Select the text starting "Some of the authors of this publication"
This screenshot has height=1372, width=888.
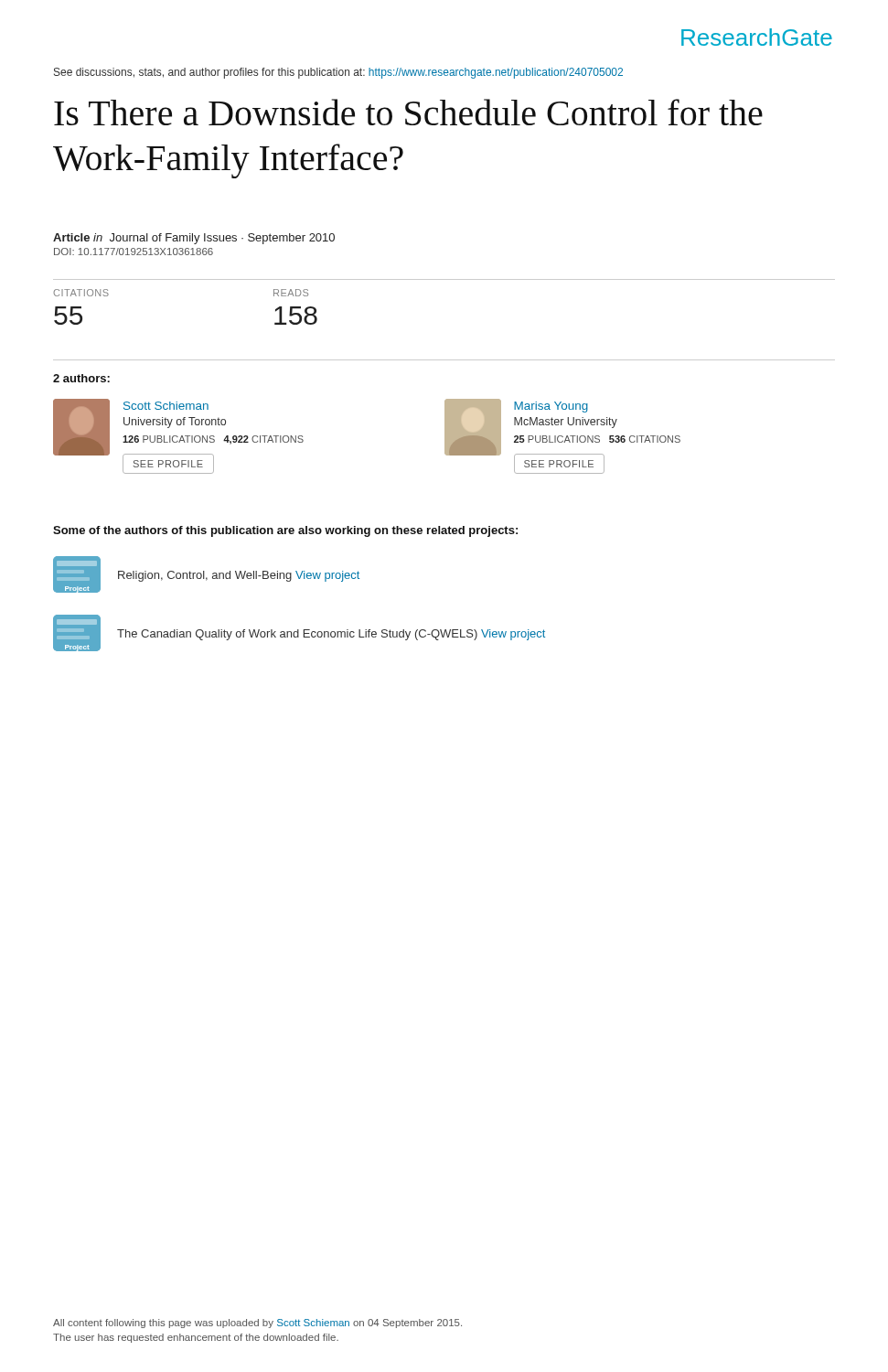coord(286,530)
